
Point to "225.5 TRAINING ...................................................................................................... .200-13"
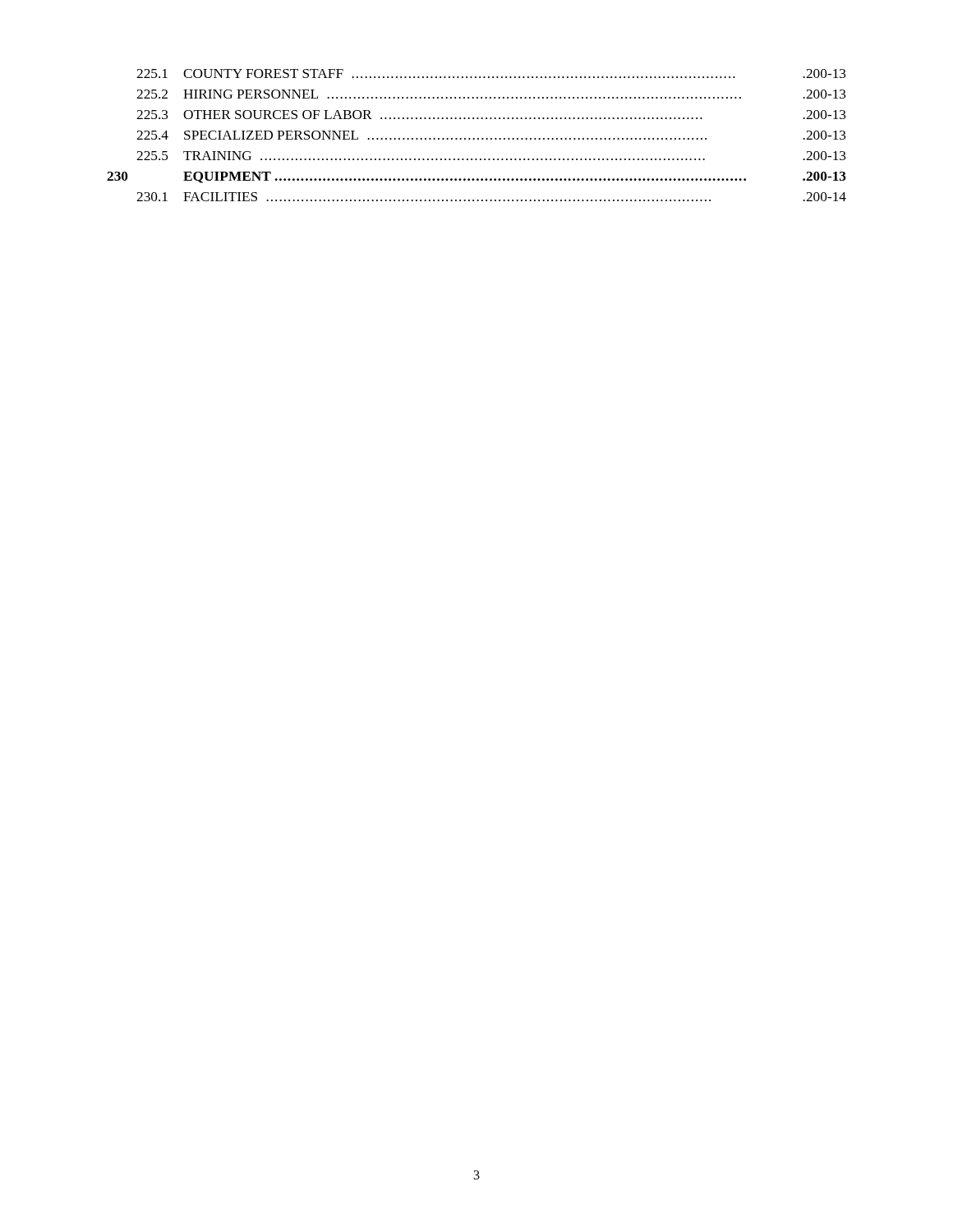pyautogui.click(x=476, y=156)
